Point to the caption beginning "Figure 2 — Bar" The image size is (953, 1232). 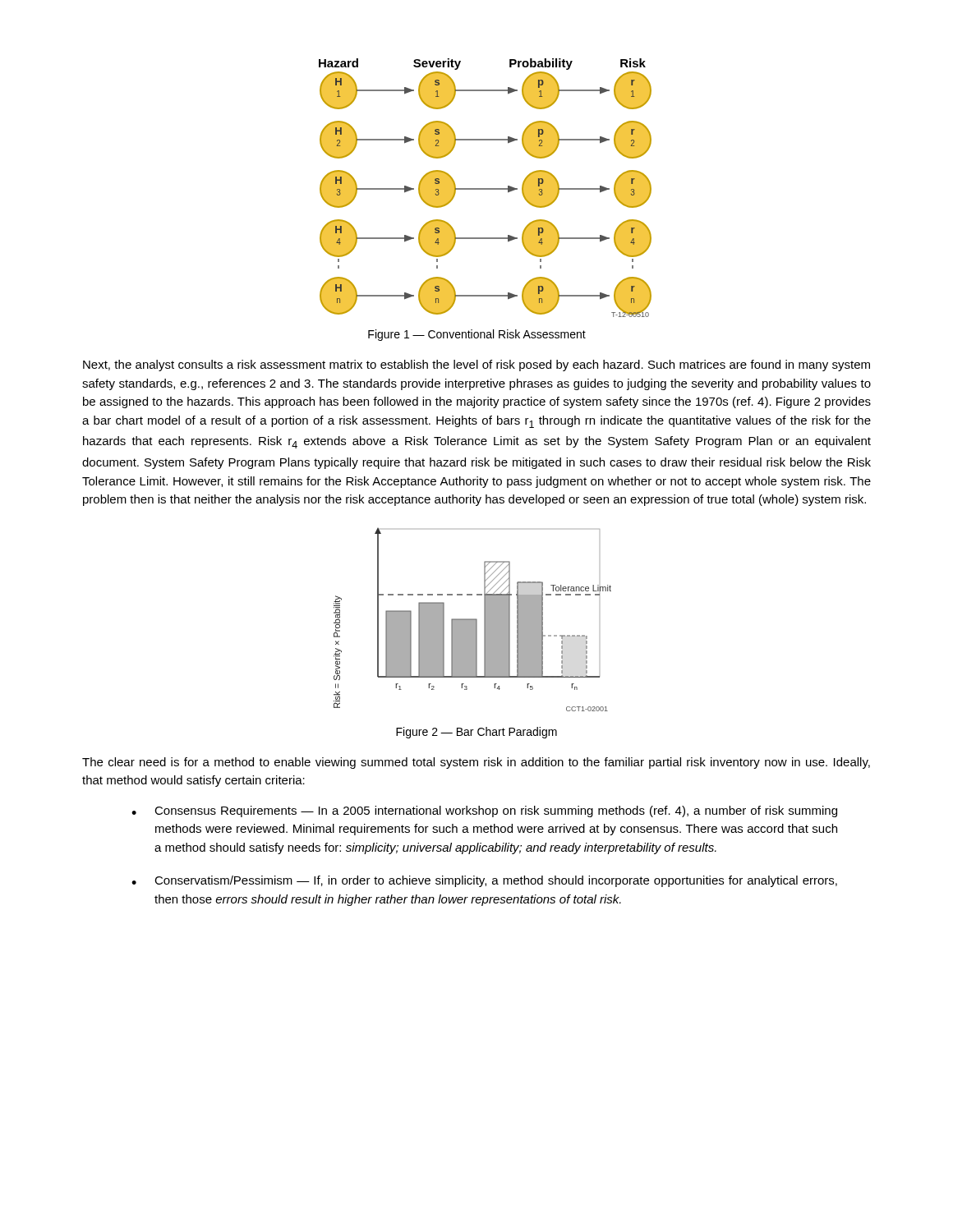(476, 731)
